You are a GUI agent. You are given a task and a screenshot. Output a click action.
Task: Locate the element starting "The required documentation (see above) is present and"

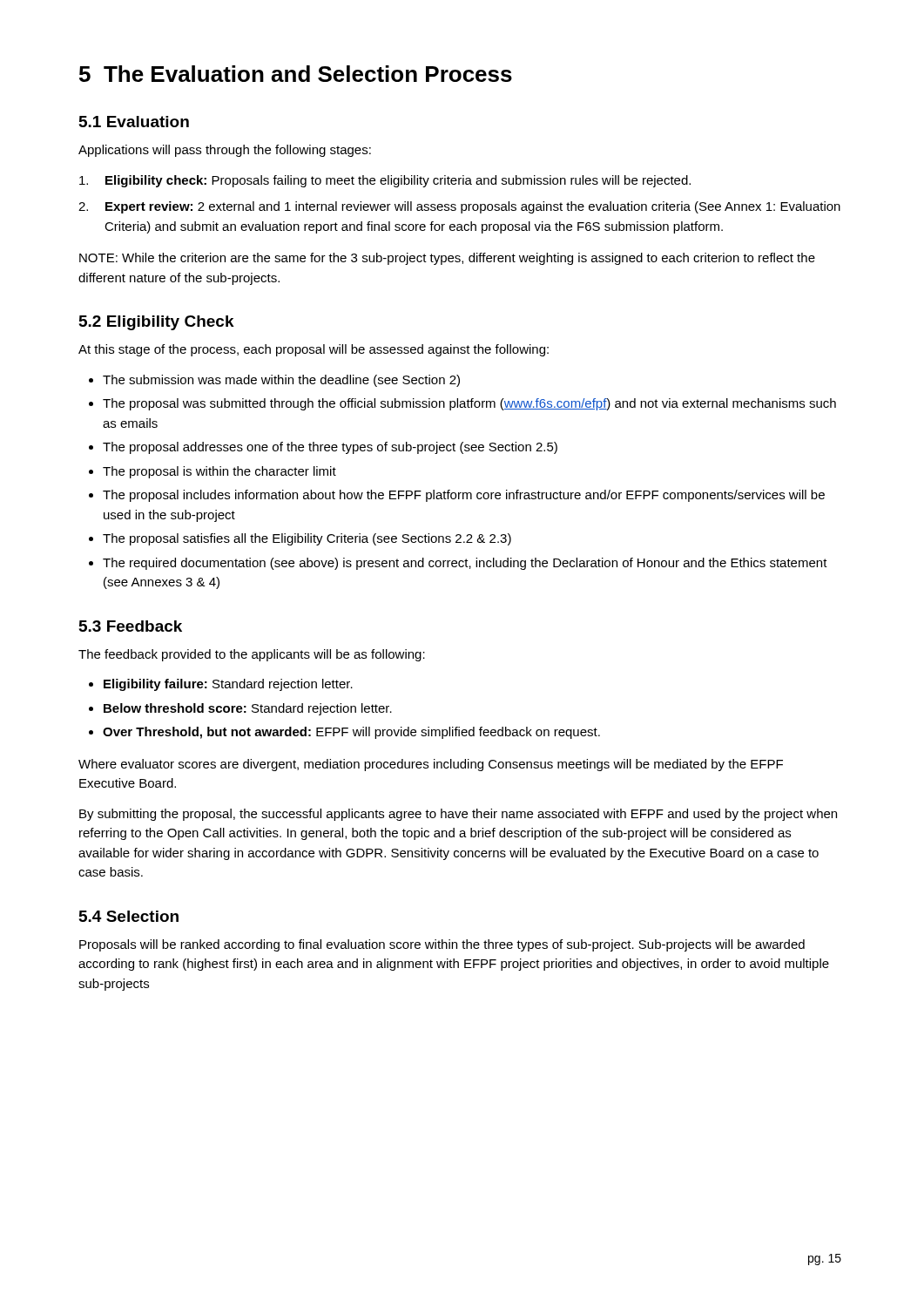465,572
